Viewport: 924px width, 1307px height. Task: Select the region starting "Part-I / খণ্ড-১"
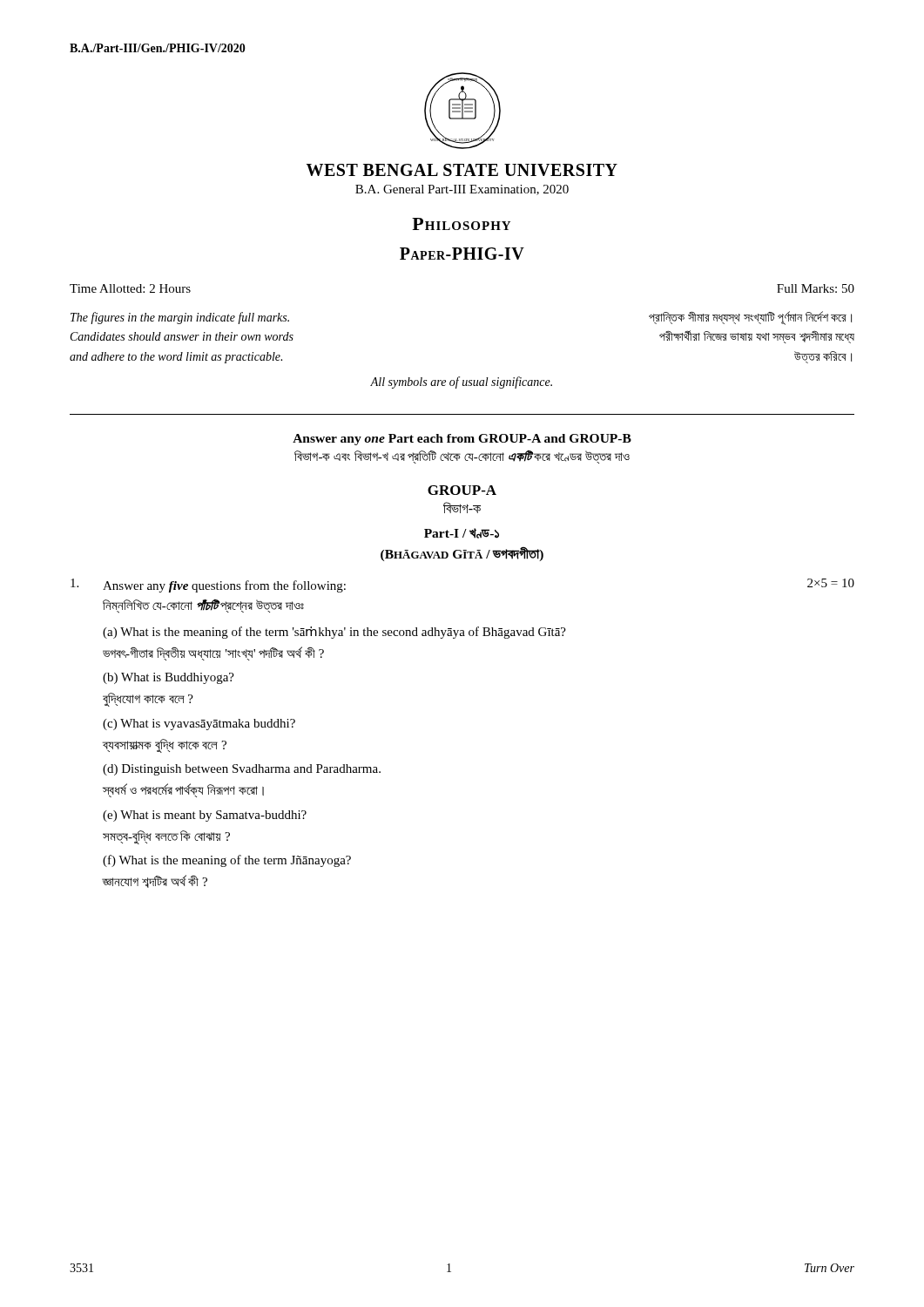point(462,533)
